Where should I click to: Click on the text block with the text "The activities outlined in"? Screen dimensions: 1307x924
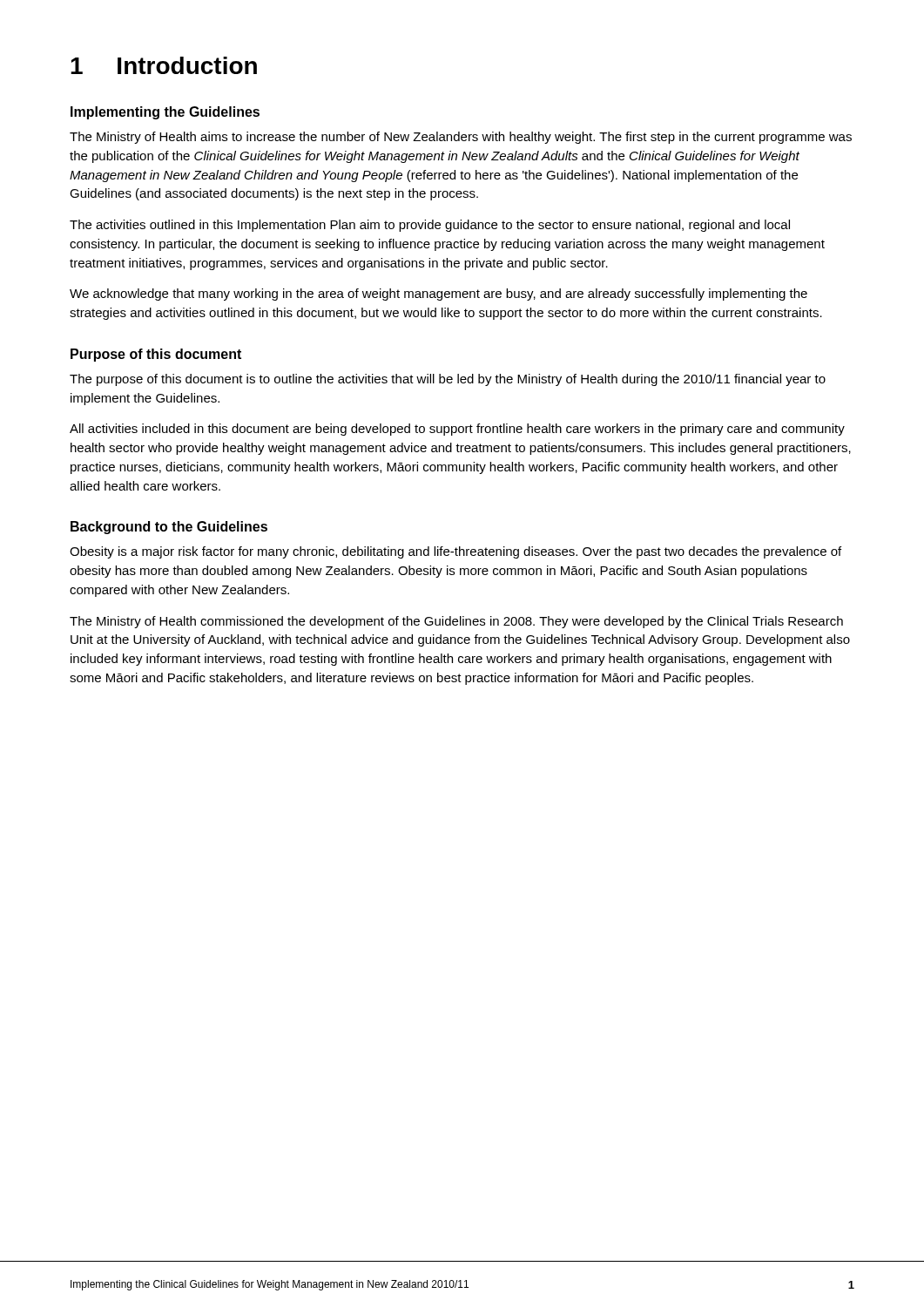[x=462, y=244]
